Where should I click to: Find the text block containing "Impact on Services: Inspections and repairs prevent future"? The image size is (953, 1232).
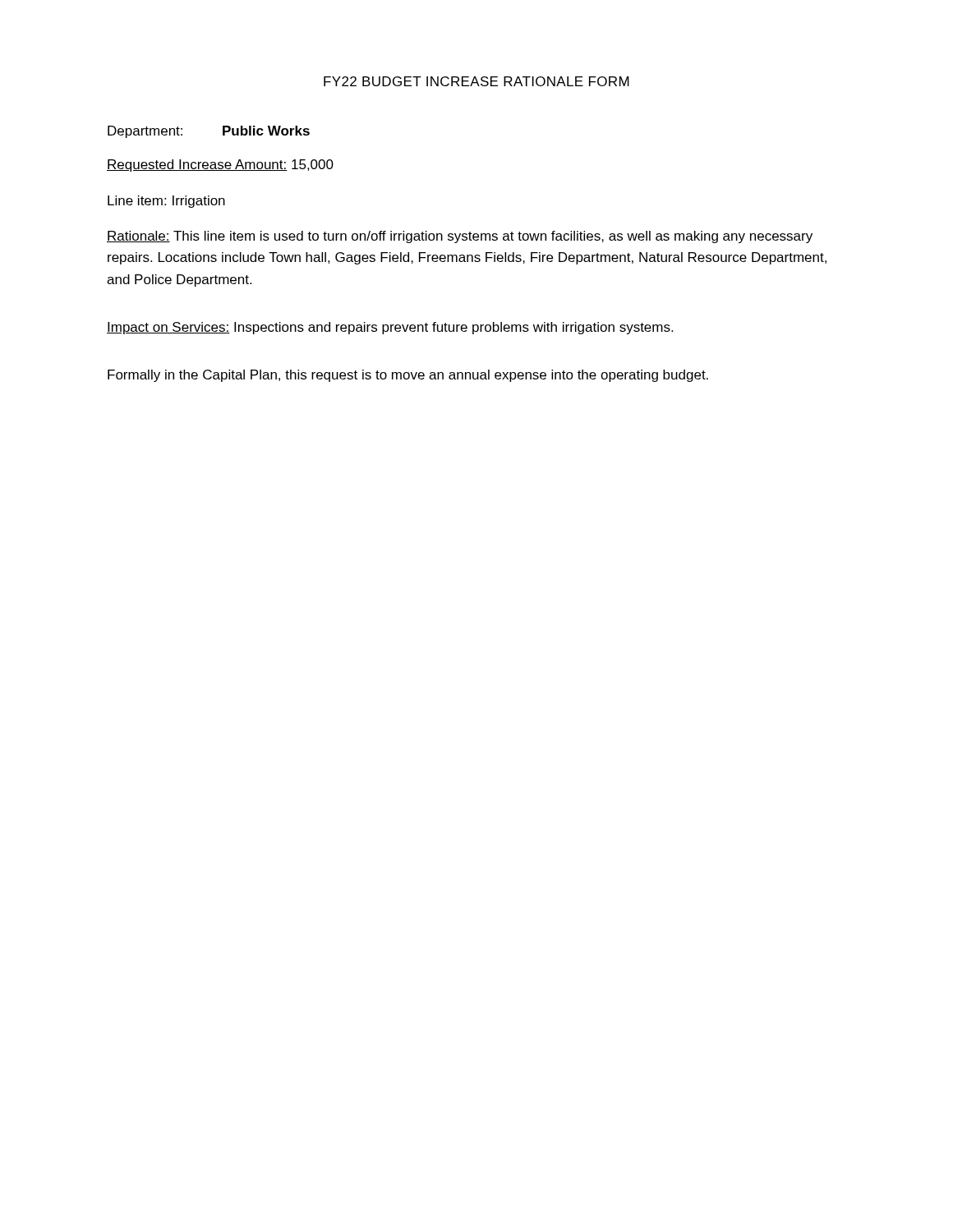click(391, 327)
